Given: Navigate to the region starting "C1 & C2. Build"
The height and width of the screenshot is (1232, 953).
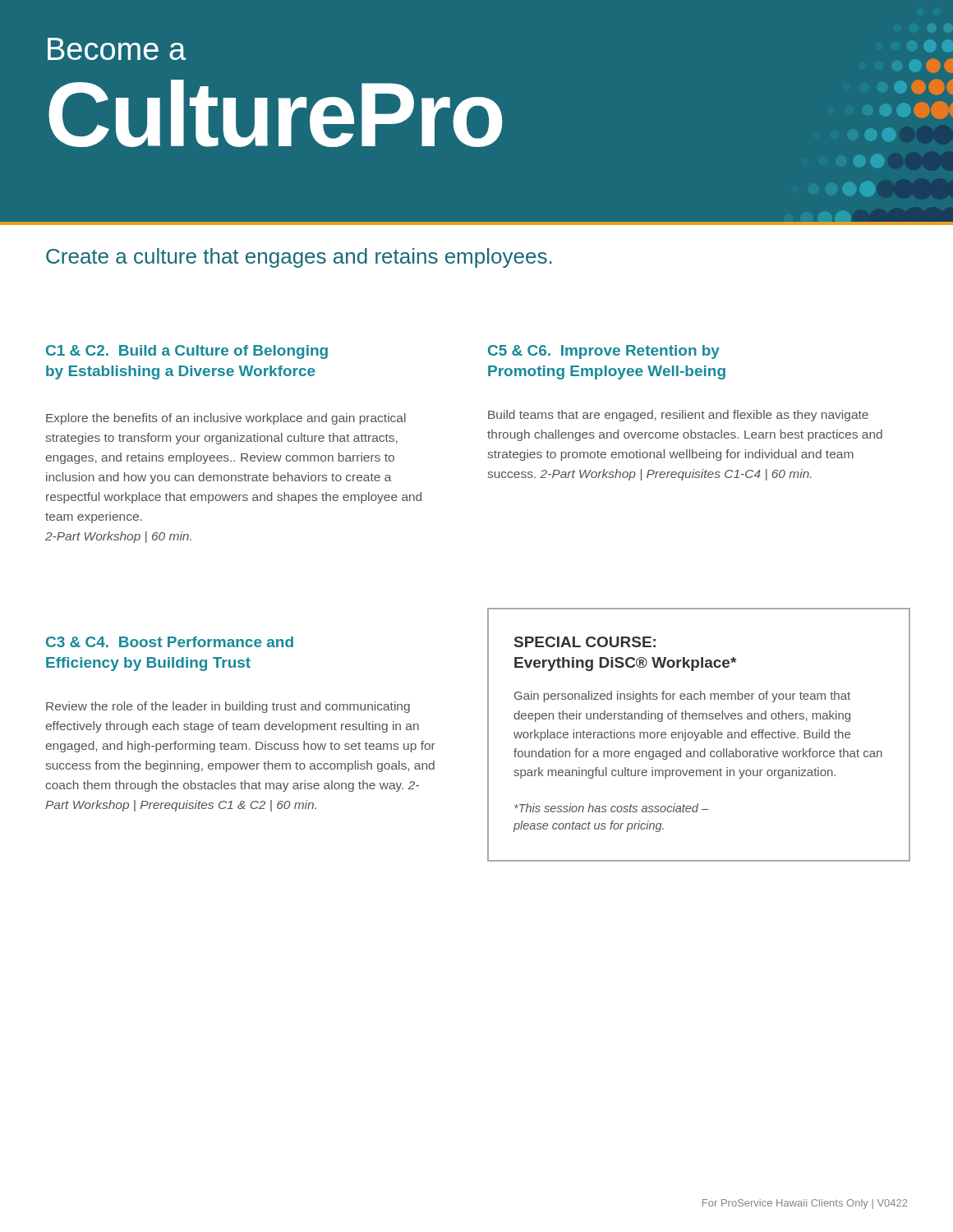Looking at the screenshot, I should click(187, 360).
